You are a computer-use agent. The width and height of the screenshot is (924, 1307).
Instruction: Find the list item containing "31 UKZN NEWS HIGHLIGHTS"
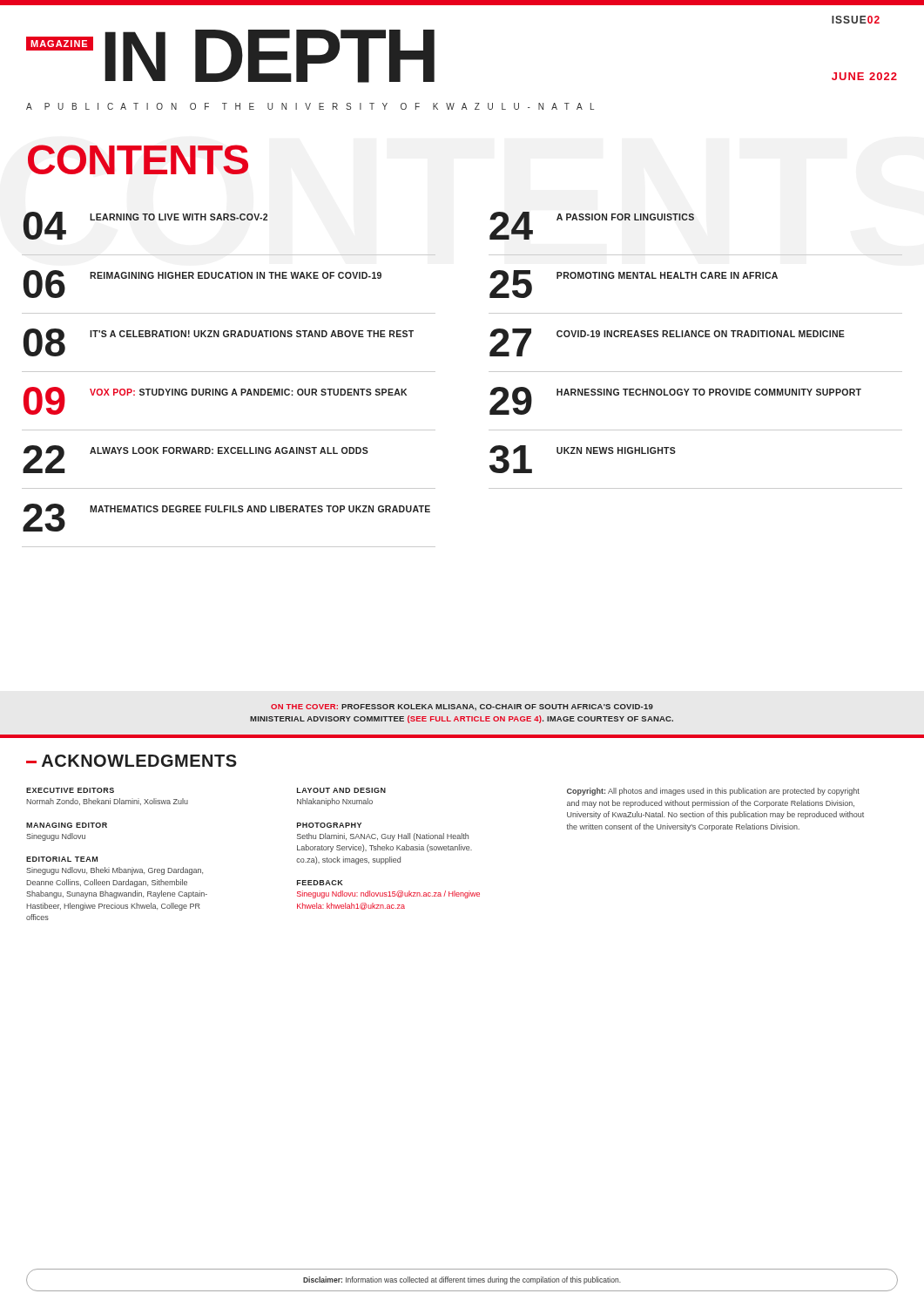[x=582, y=459]
